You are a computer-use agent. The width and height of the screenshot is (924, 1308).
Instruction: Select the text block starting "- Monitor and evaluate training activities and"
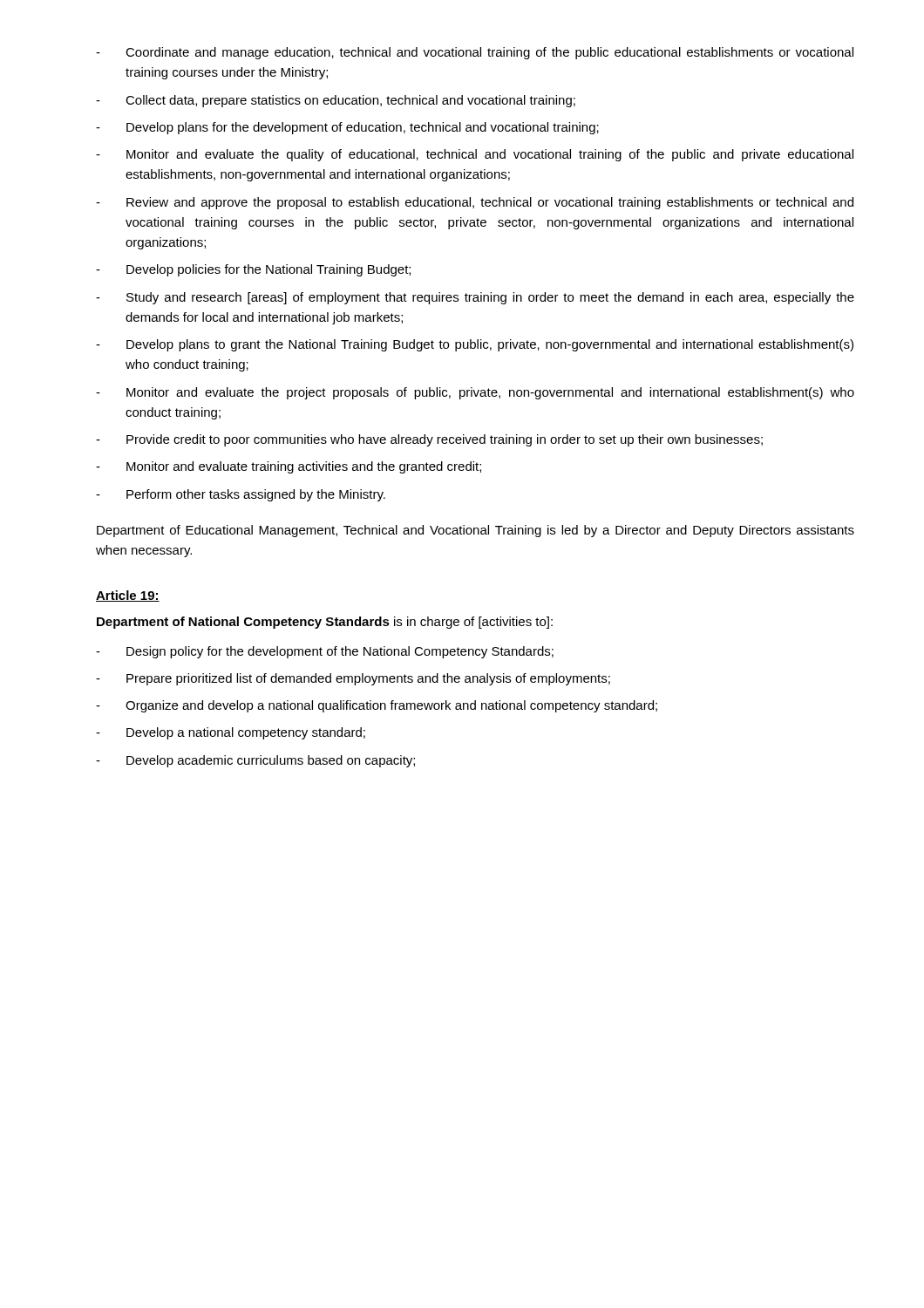point(475,466)
